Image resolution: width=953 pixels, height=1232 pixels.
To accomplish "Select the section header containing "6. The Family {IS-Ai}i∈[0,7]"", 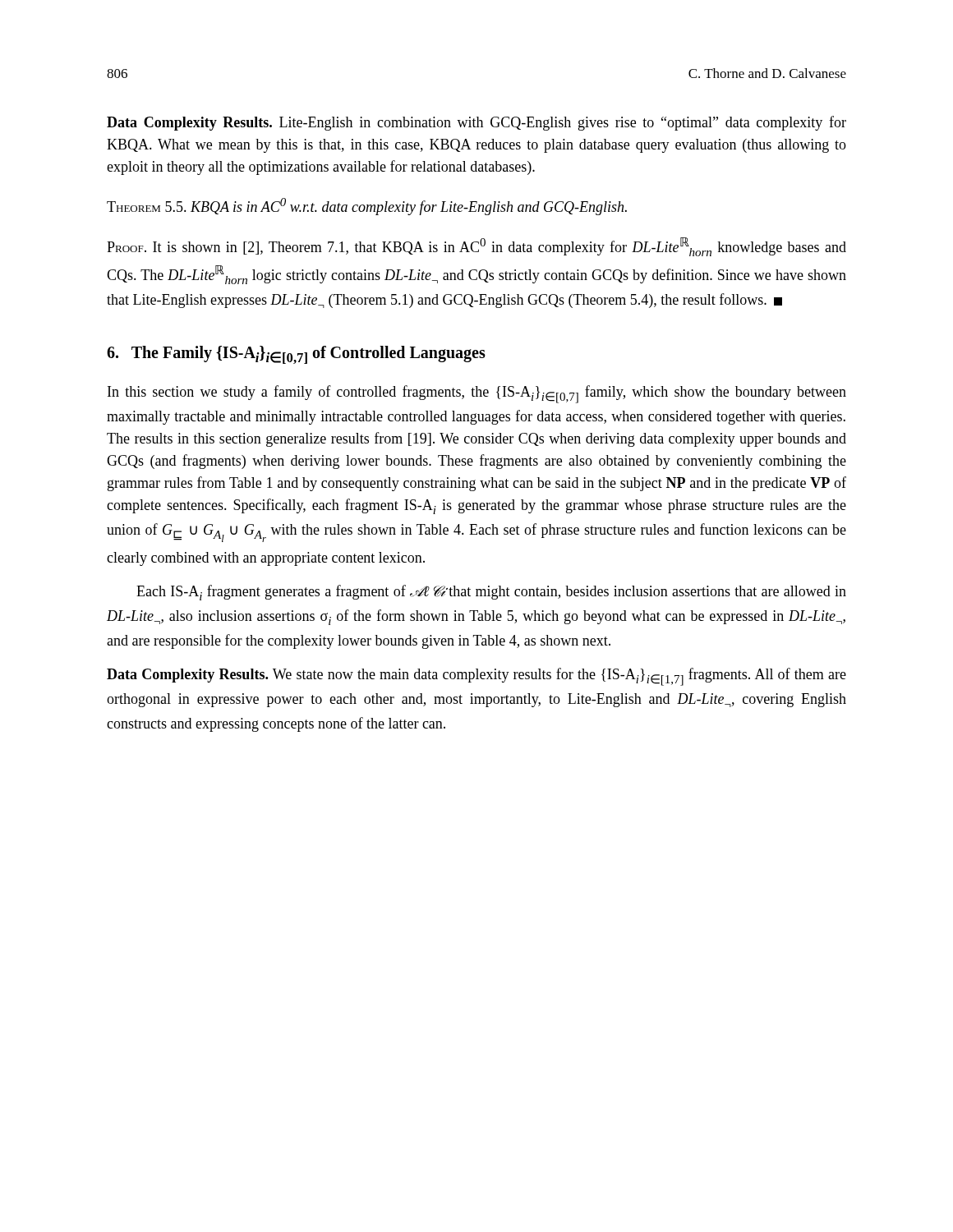I will point(296,355).
